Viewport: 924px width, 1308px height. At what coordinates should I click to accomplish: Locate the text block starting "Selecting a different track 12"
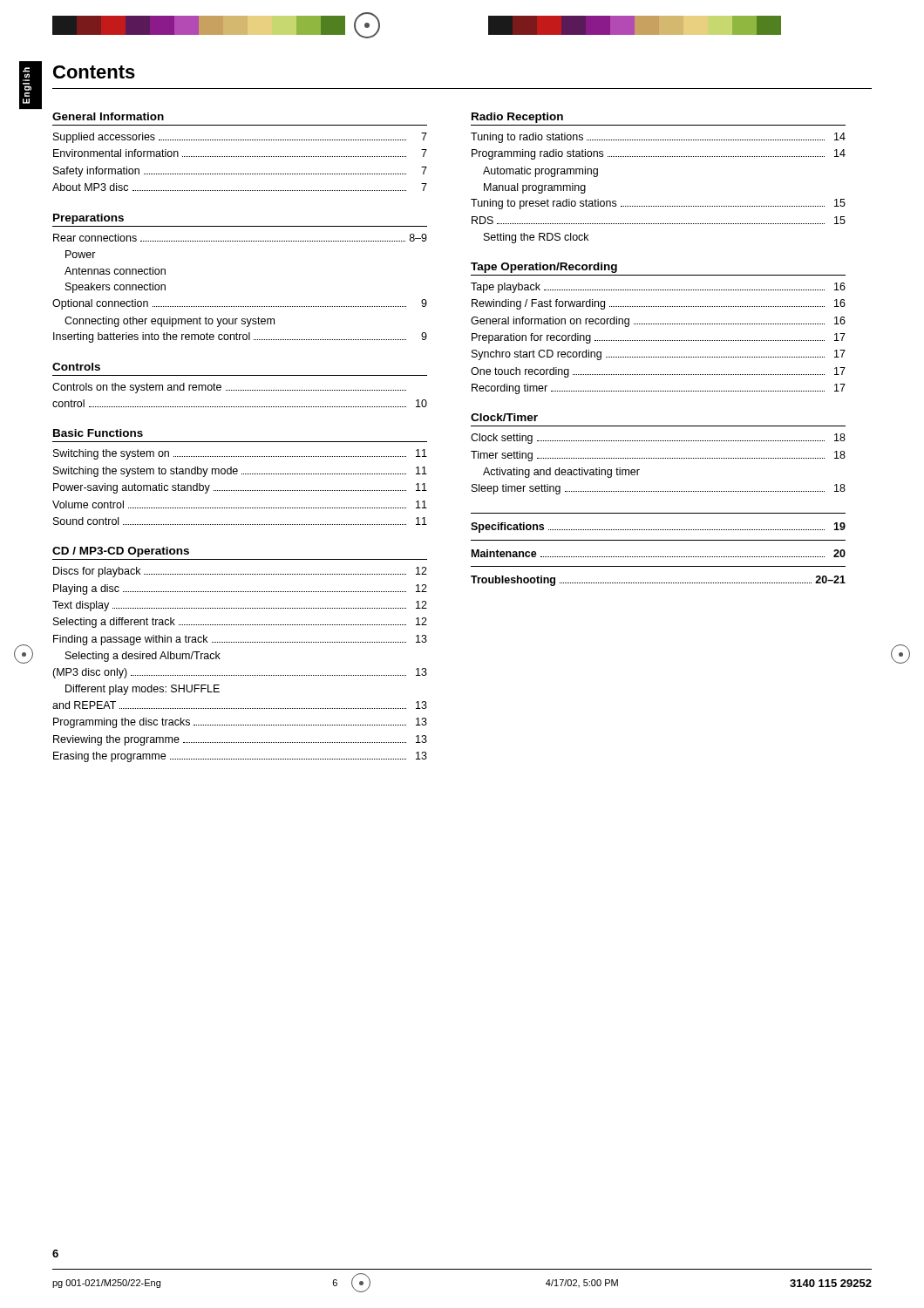240,623
